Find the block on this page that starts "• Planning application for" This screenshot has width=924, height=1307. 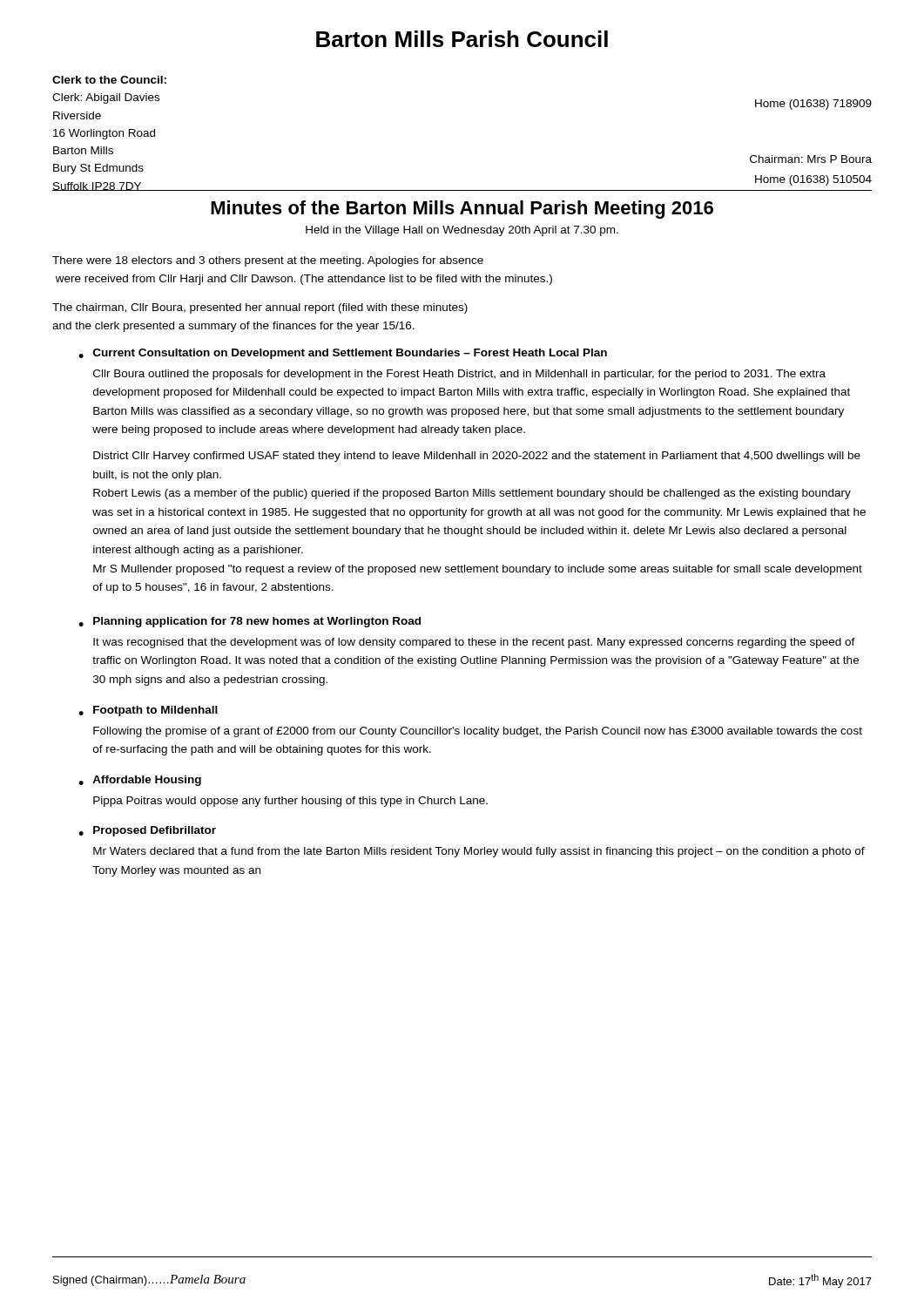tap(475, 652)
